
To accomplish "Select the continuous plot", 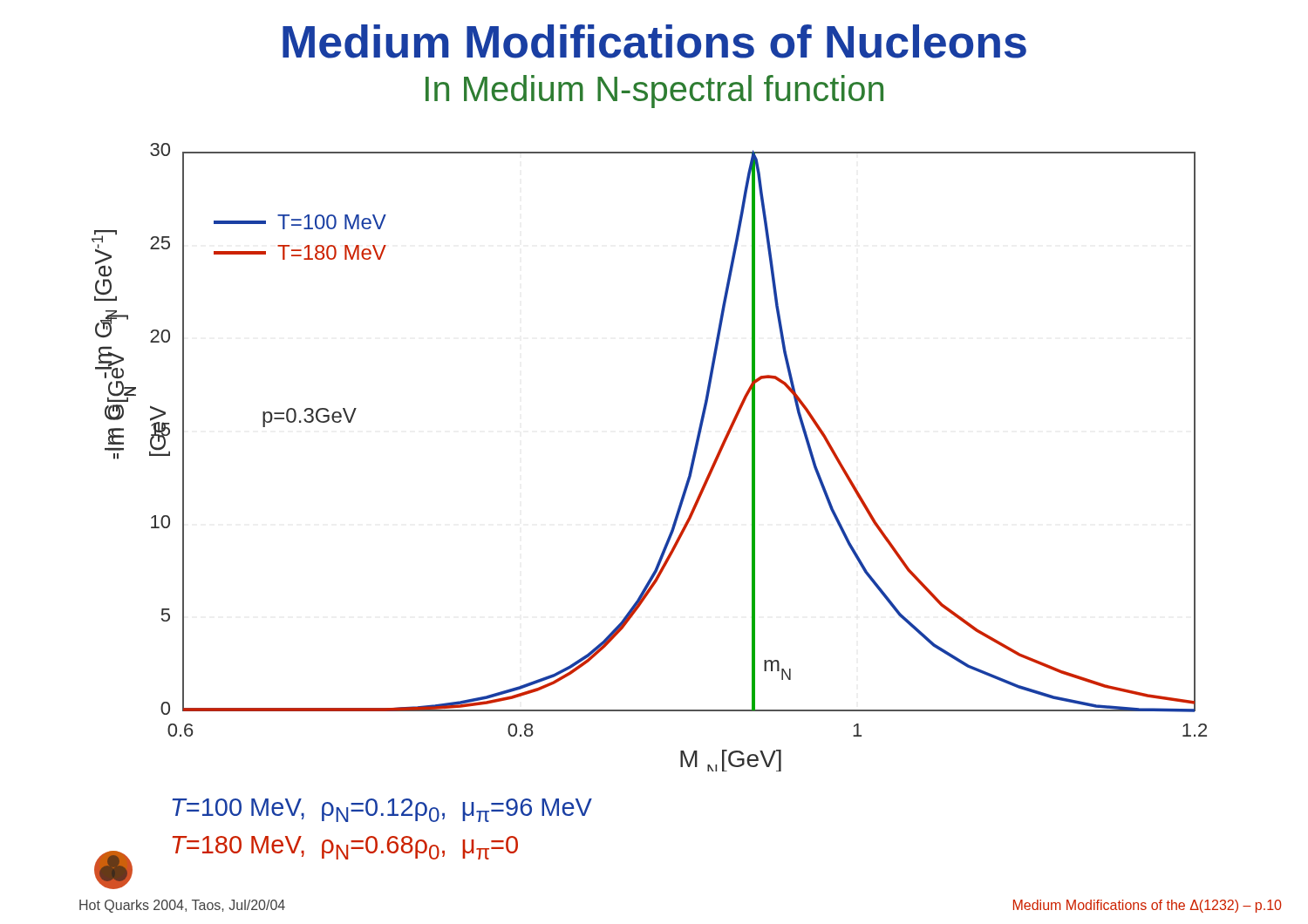I will (654, 453).
